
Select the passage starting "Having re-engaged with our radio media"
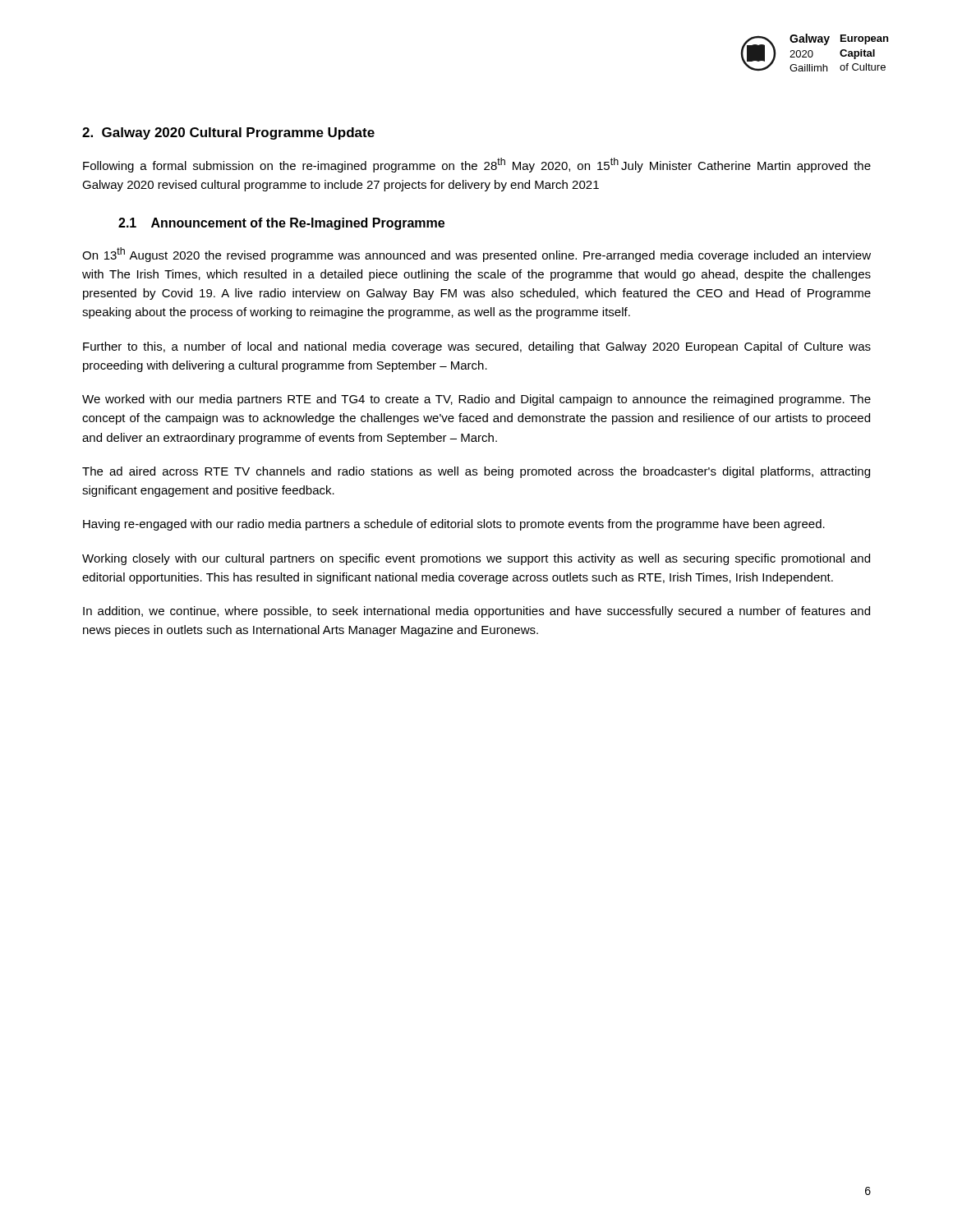(x=454, y=524)
